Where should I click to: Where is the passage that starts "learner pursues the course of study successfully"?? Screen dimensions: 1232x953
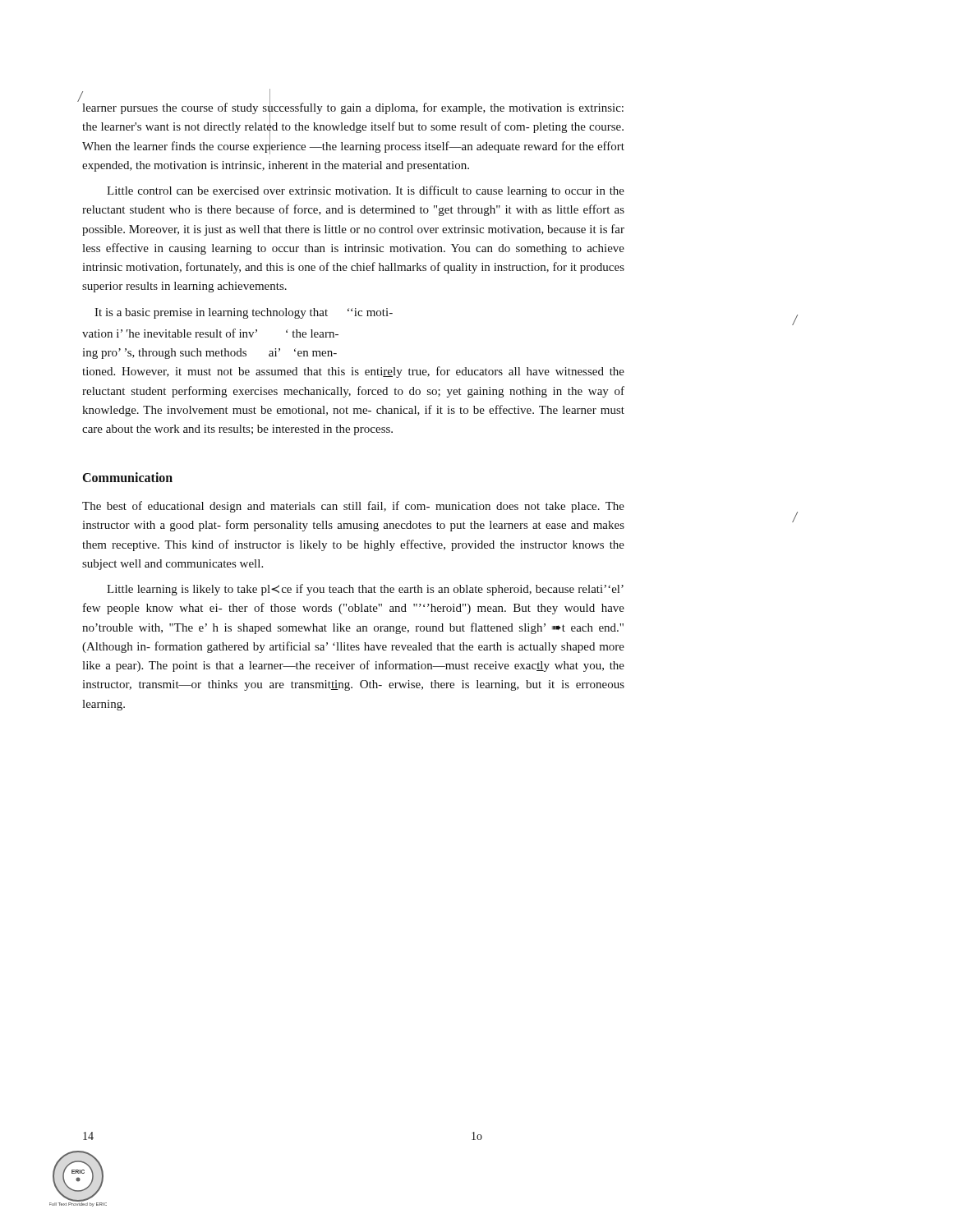click(x=353, y=137)
